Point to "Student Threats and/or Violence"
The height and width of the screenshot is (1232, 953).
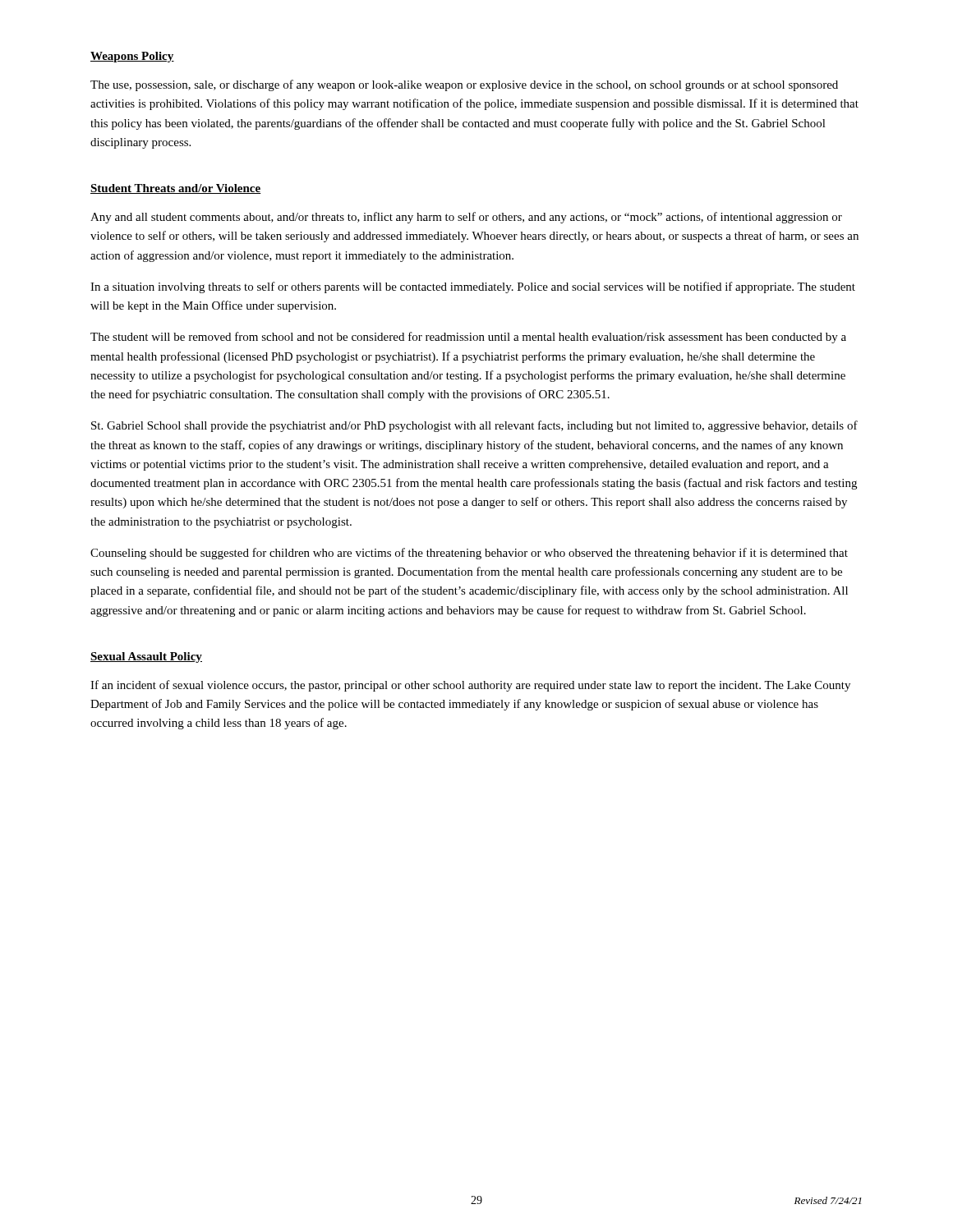pyautogui.click(x=176, y=189)
